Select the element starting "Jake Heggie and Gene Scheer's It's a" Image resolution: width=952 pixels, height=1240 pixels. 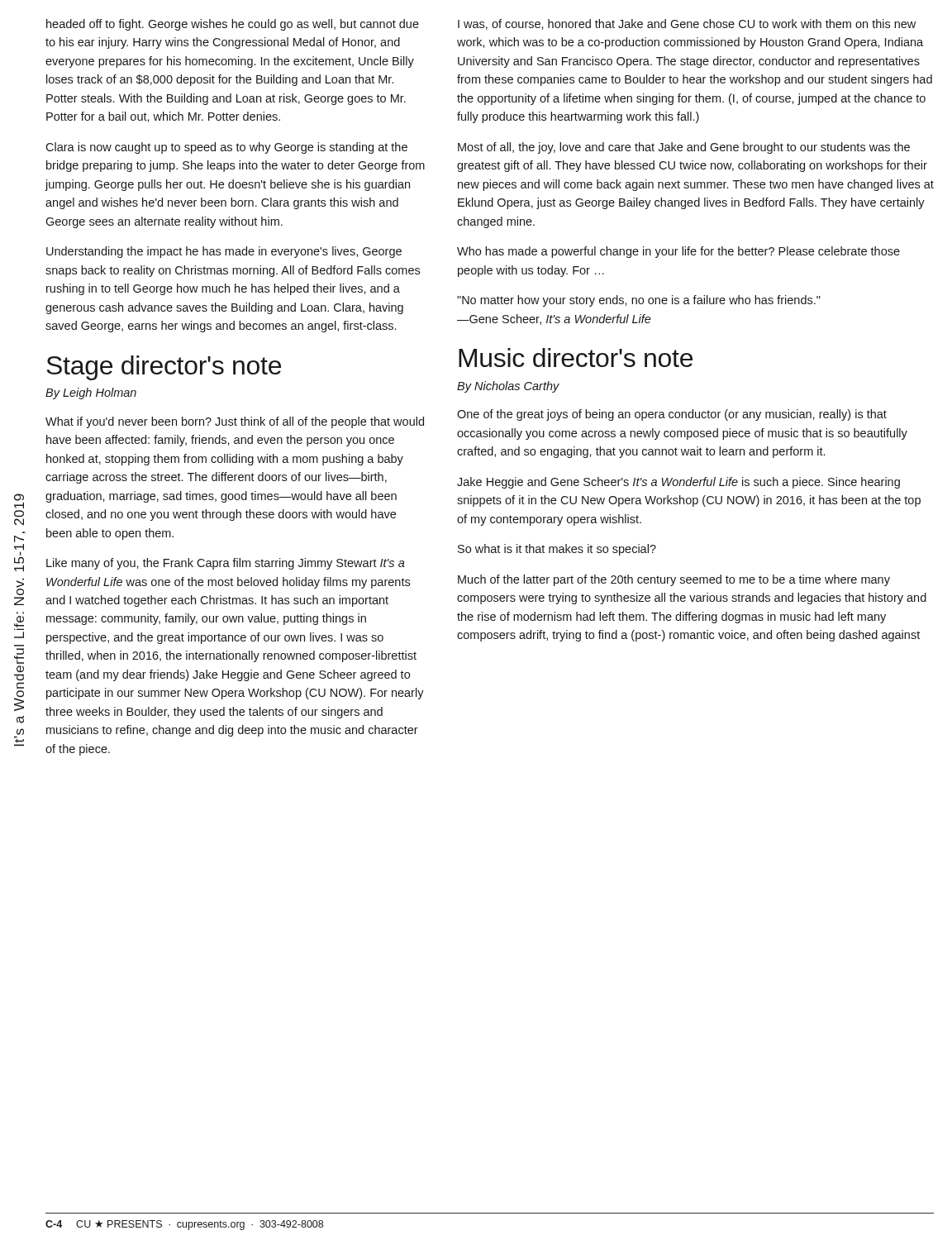tap(695, 500)
